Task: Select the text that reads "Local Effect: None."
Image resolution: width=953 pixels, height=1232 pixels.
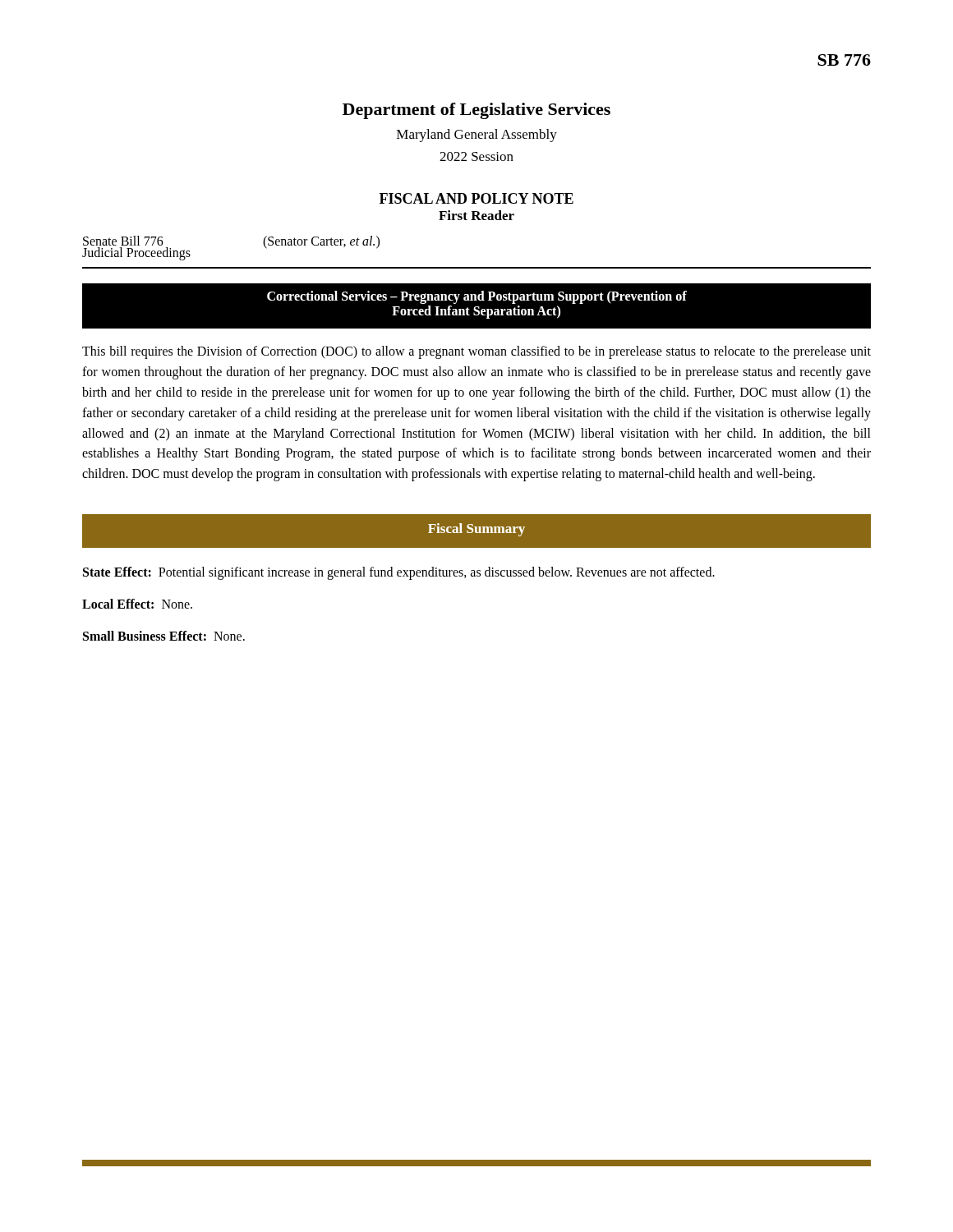Action: 138,604
